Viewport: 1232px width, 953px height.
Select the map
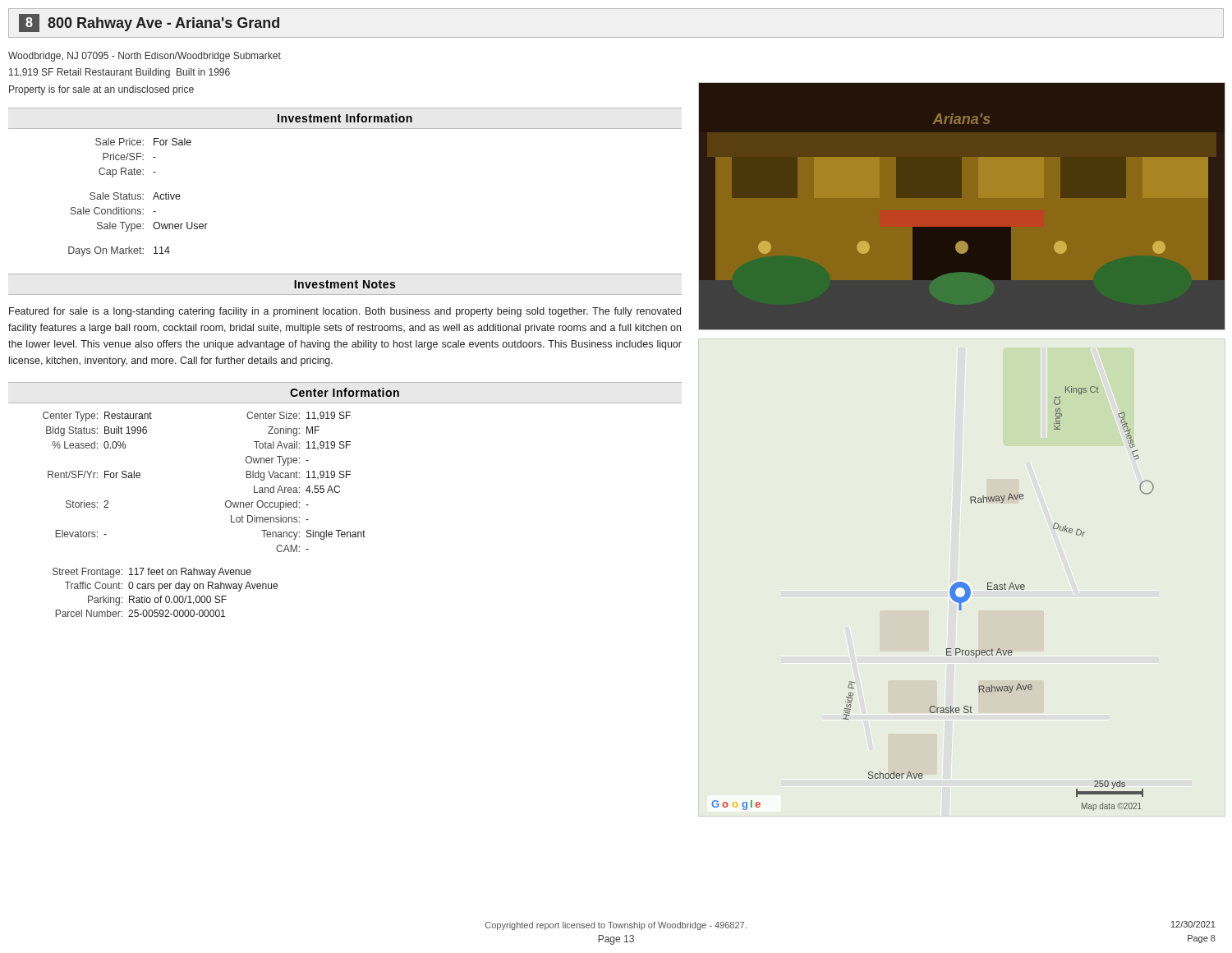pos(962,578)
